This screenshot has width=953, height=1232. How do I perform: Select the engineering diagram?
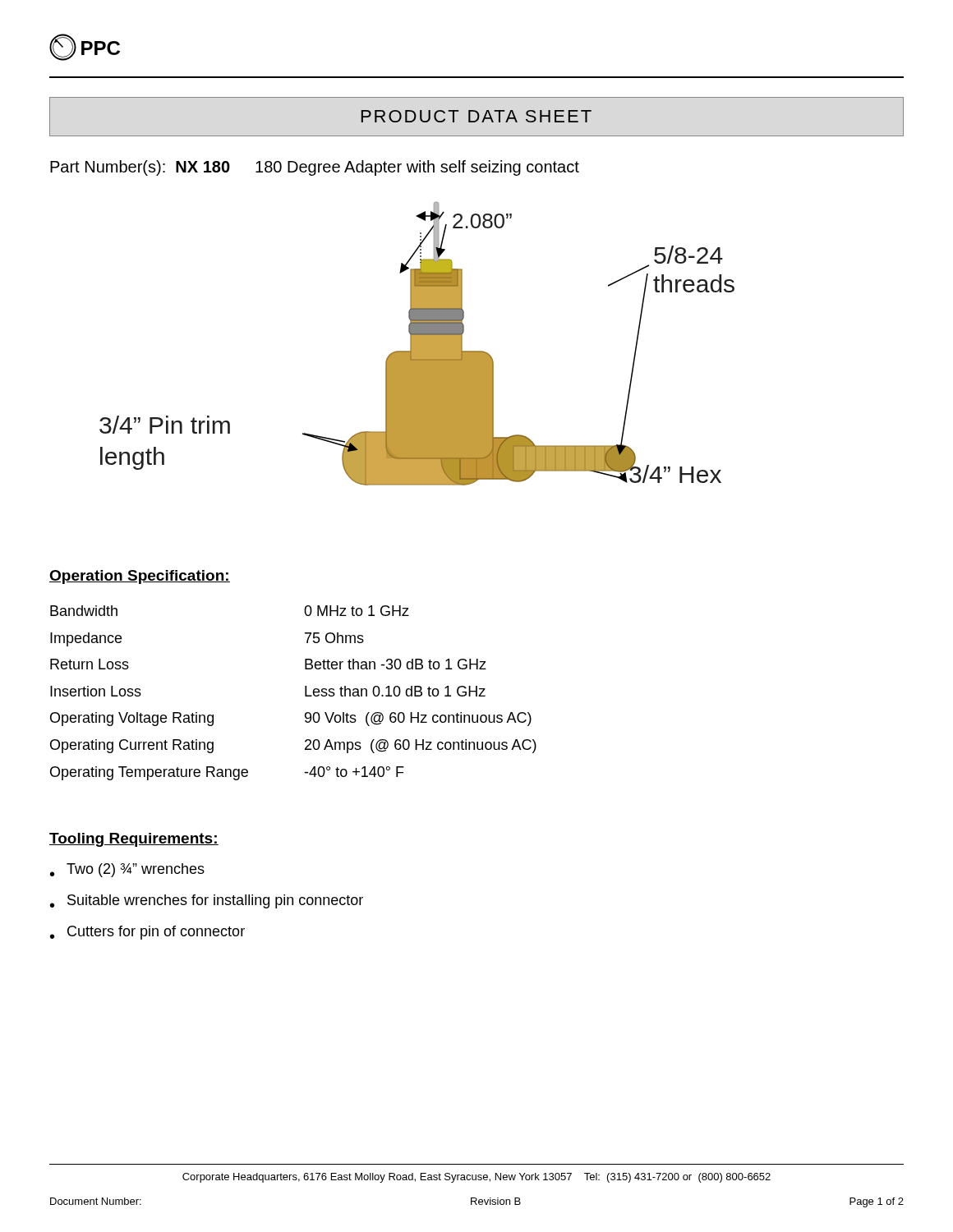tap(476, 360)
